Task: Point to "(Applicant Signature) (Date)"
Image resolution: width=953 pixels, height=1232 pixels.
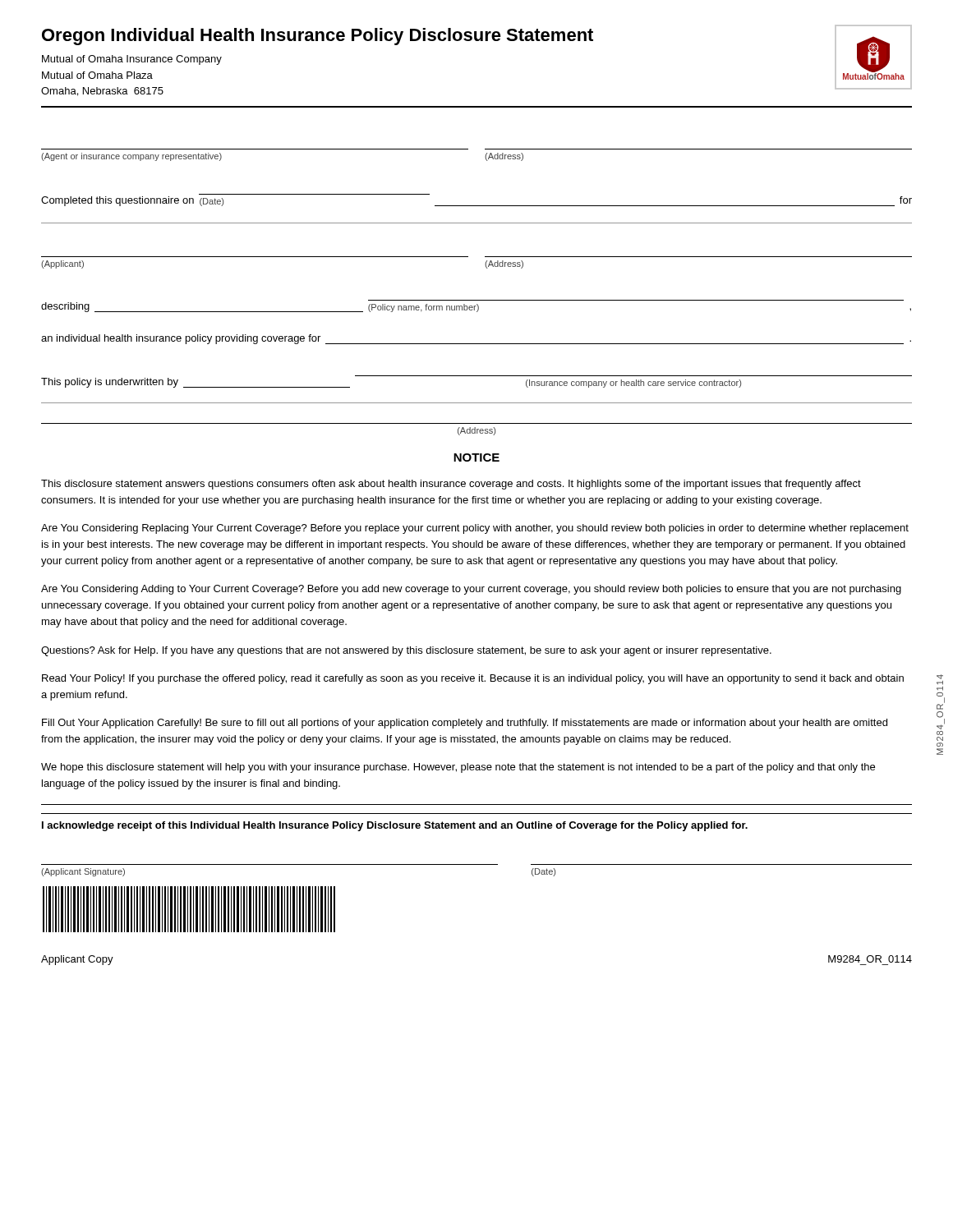Action: coord(80,872)
